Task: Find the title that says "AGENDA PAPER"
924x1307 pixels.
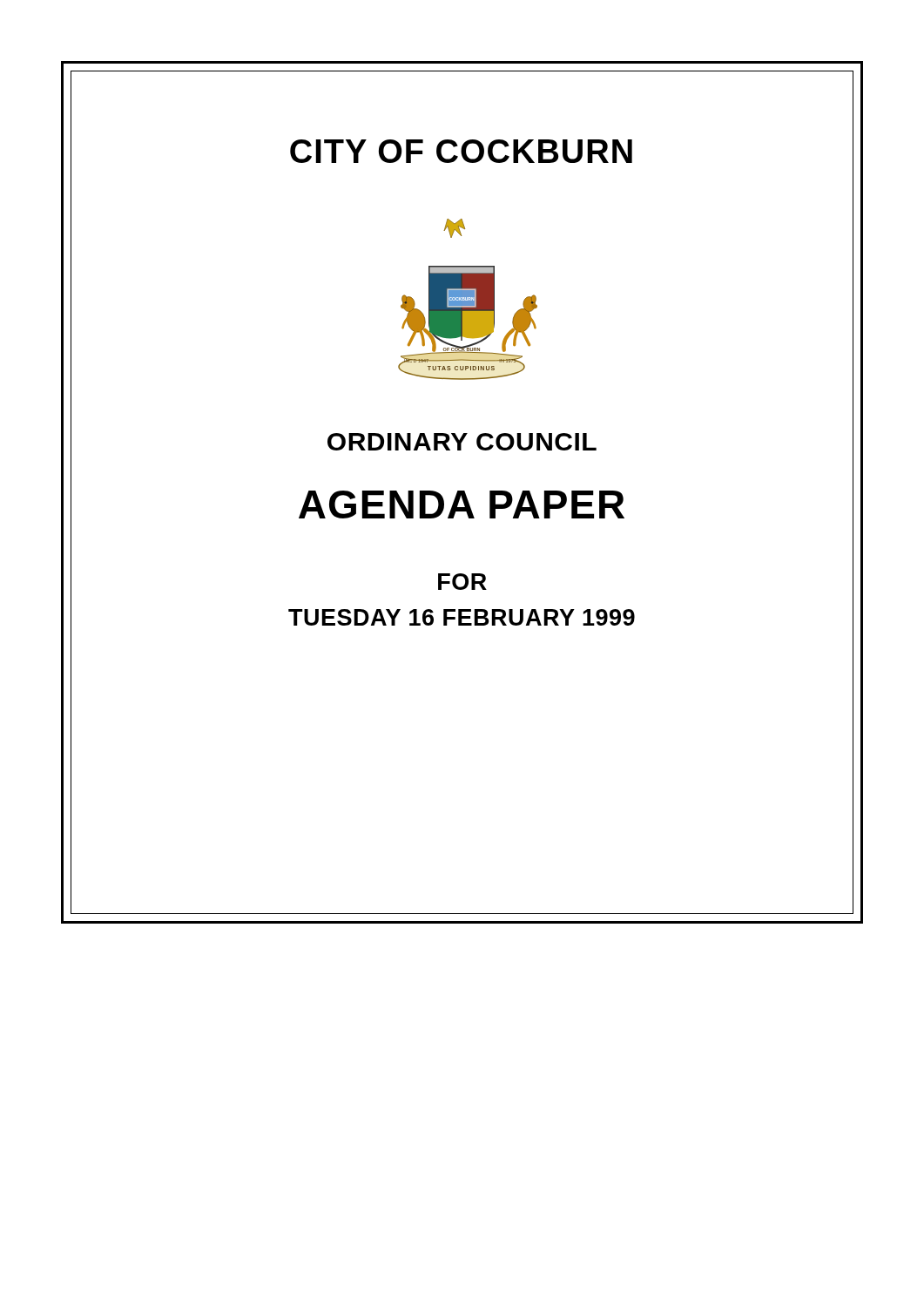Action: tap(462, 505)
